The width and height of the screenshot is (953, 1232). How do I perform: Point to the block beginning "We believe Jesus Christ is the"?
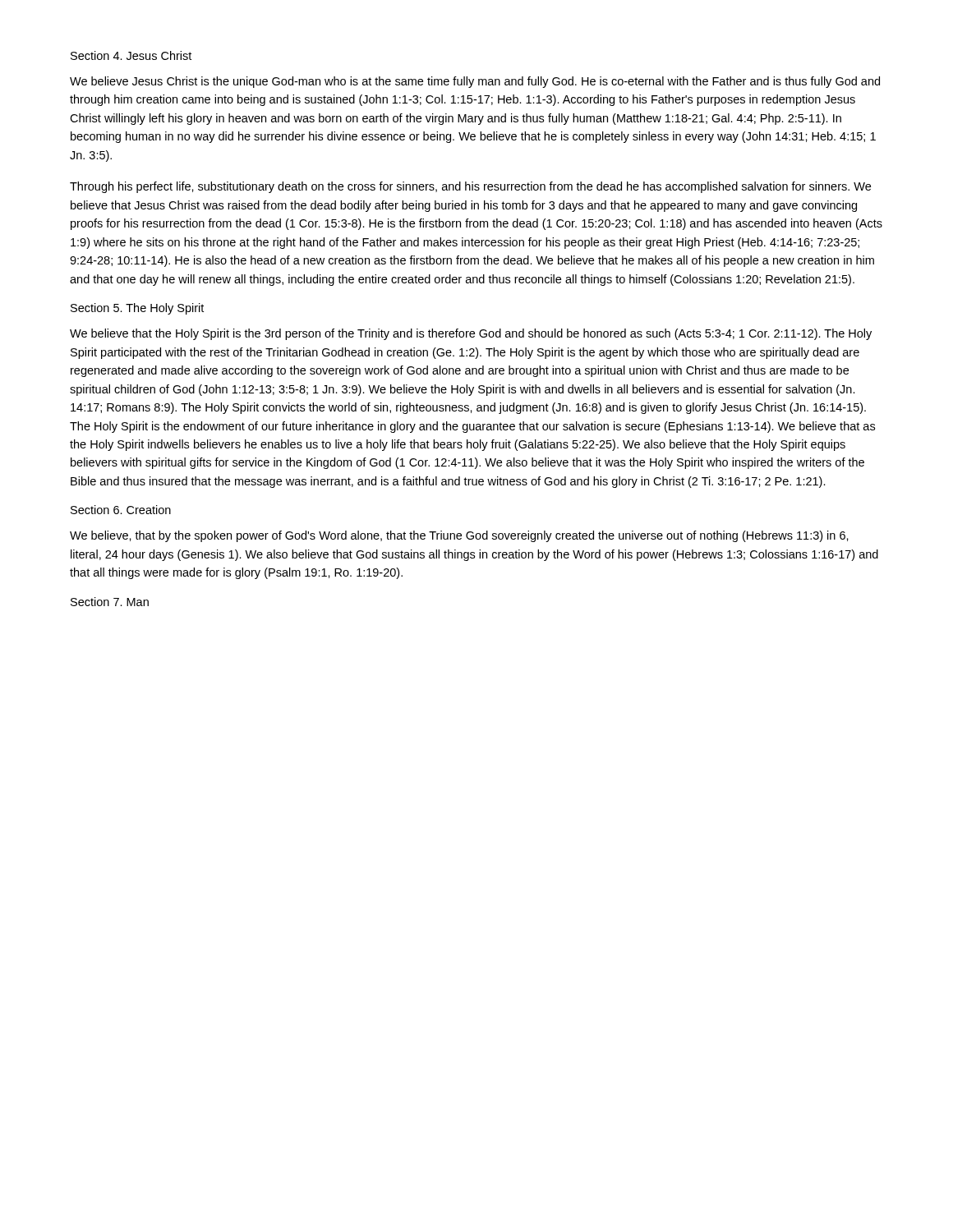[x=475, y=118]
